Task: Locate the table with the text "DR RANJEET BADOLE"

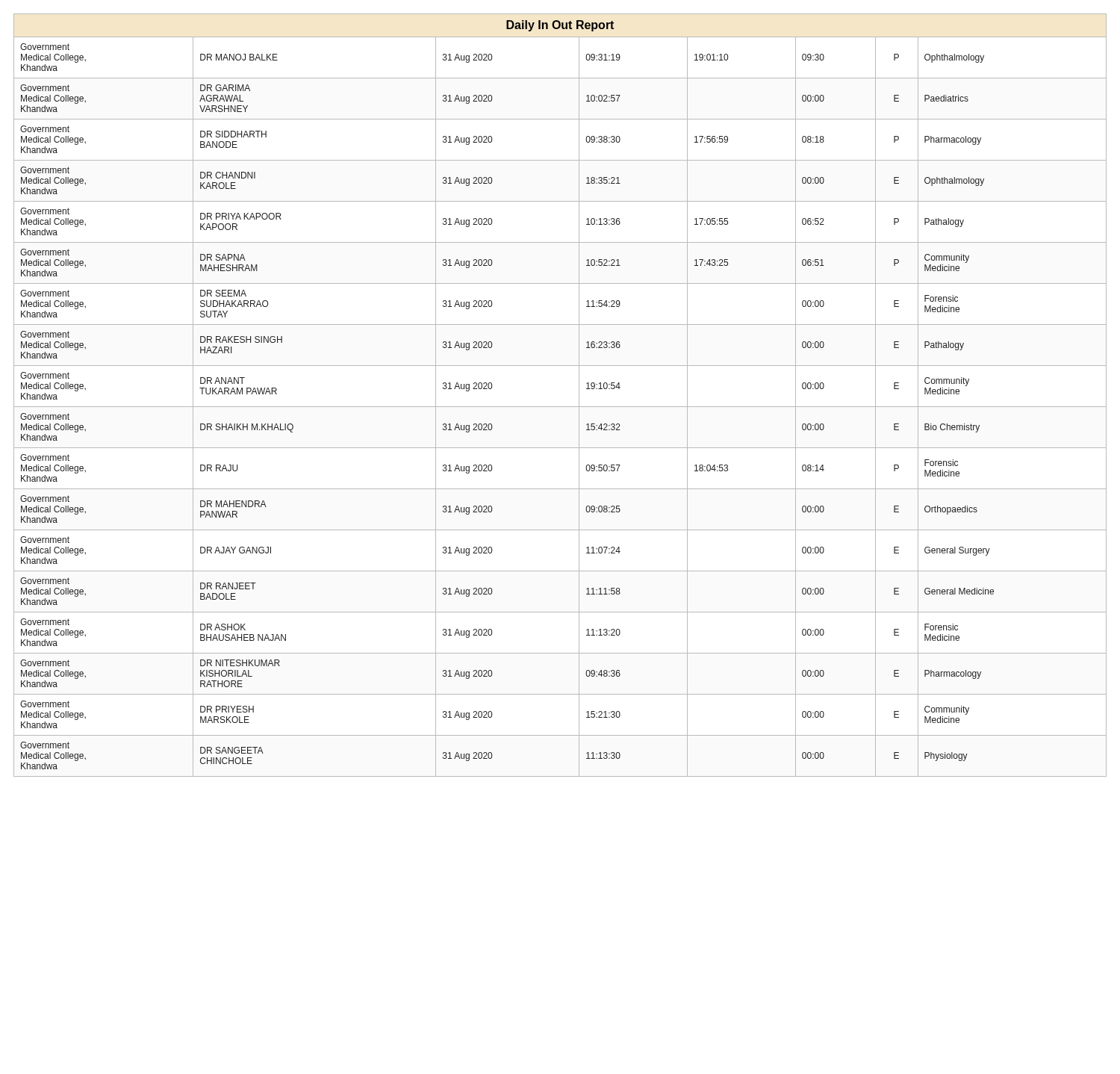Action: (x=560, y=395)
